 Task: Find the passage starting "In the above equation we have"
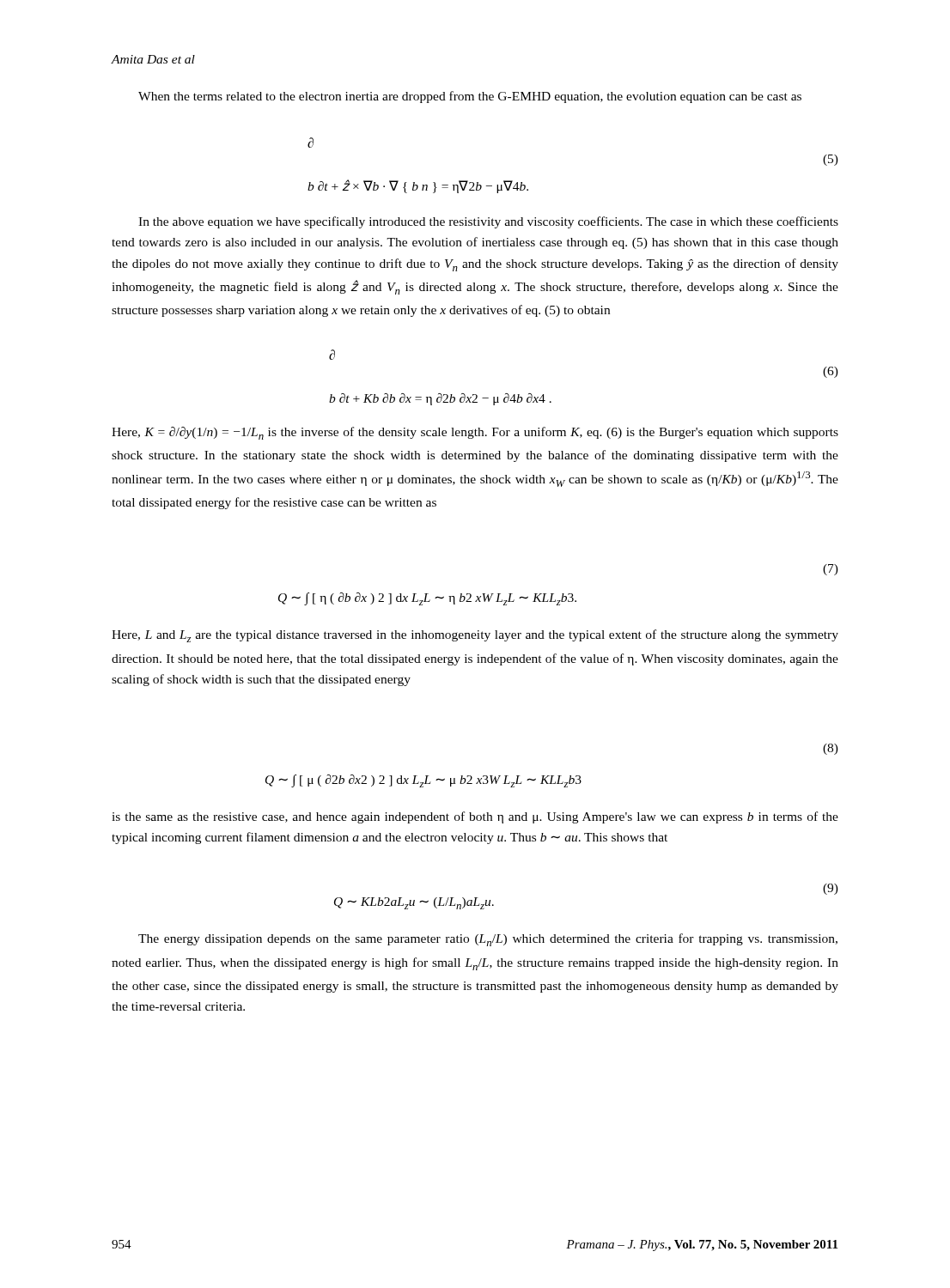(475, 265)
